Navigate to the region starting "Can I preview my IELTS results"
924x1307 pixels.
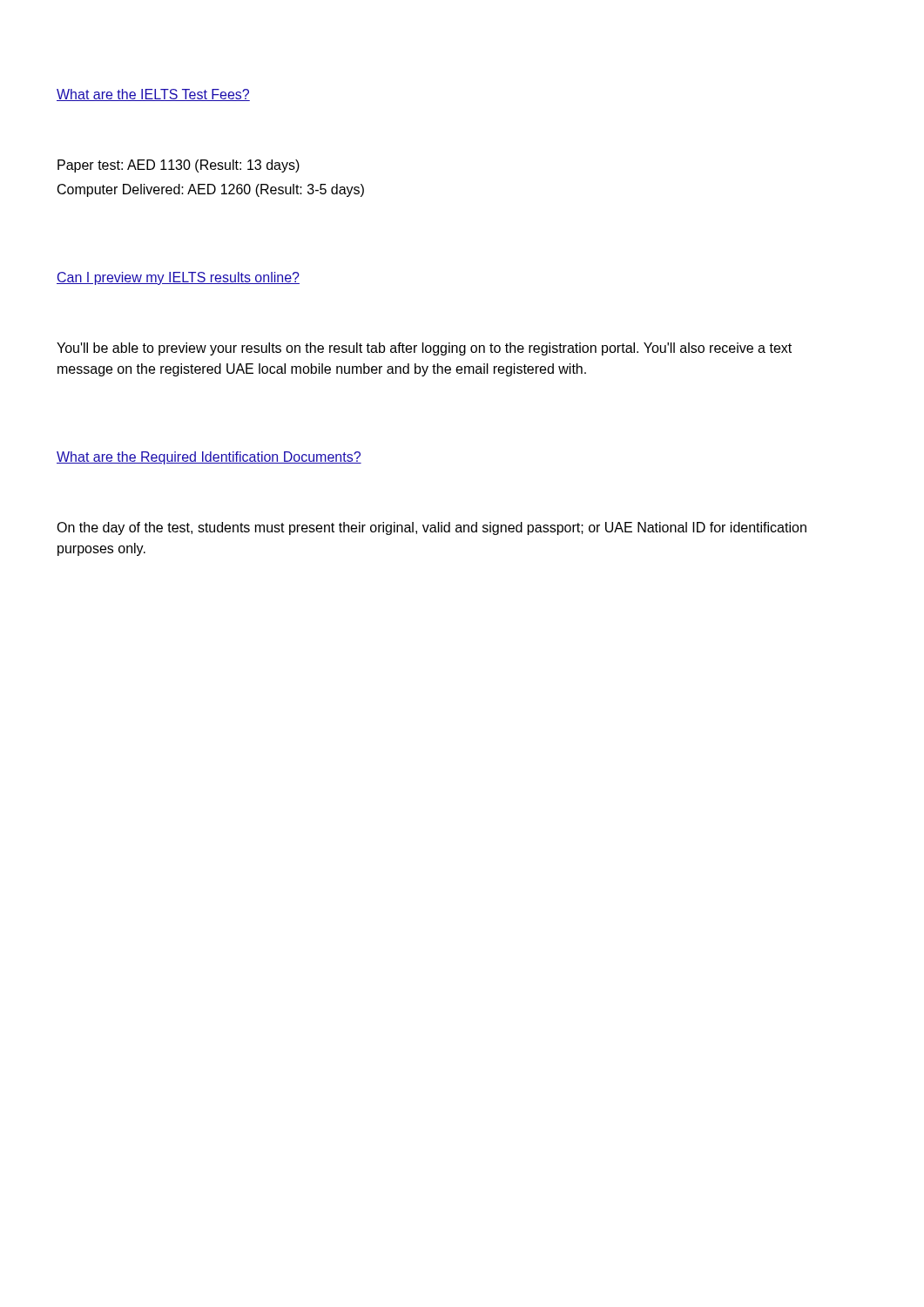click(x=178, y=278)
